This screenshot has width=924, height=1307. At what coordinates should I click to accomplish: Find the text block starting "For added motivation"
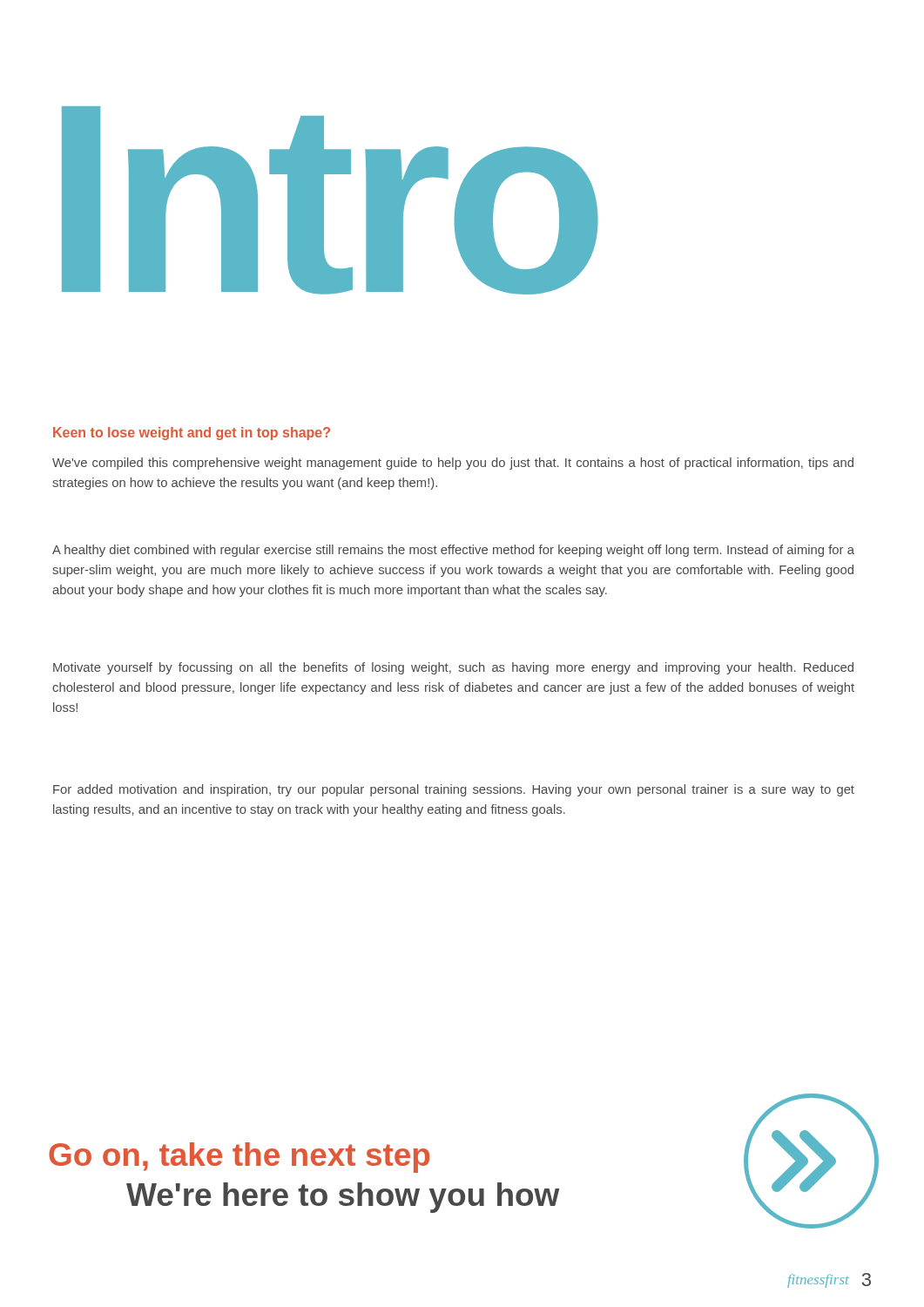pyautogui.click(x=453, y=799)
